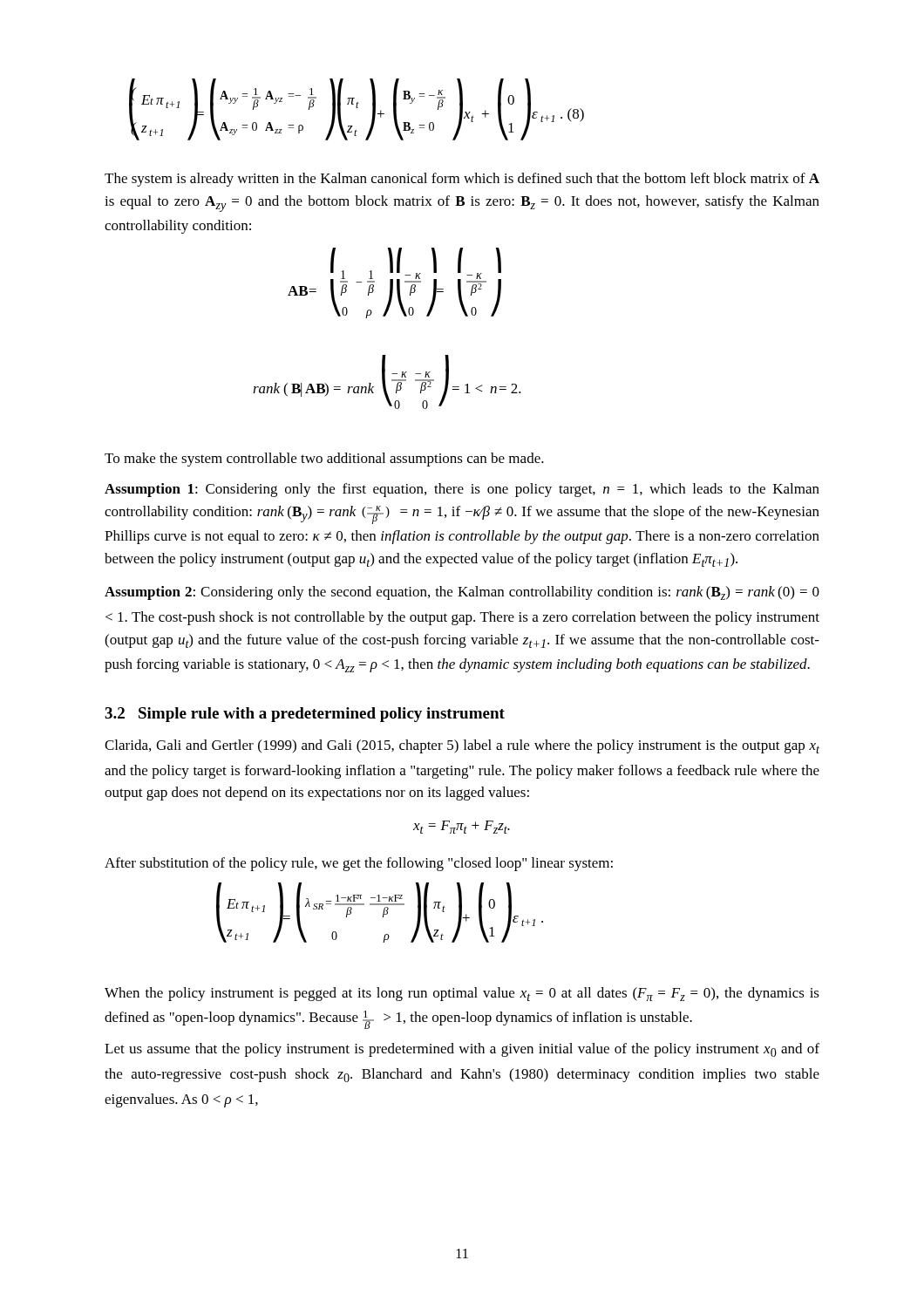This screenshot has width=924, height=1308.
Task: Click on the section header containing "3.2 Simple rule with a predetermined policy"
Action: (x=305, y=713)
